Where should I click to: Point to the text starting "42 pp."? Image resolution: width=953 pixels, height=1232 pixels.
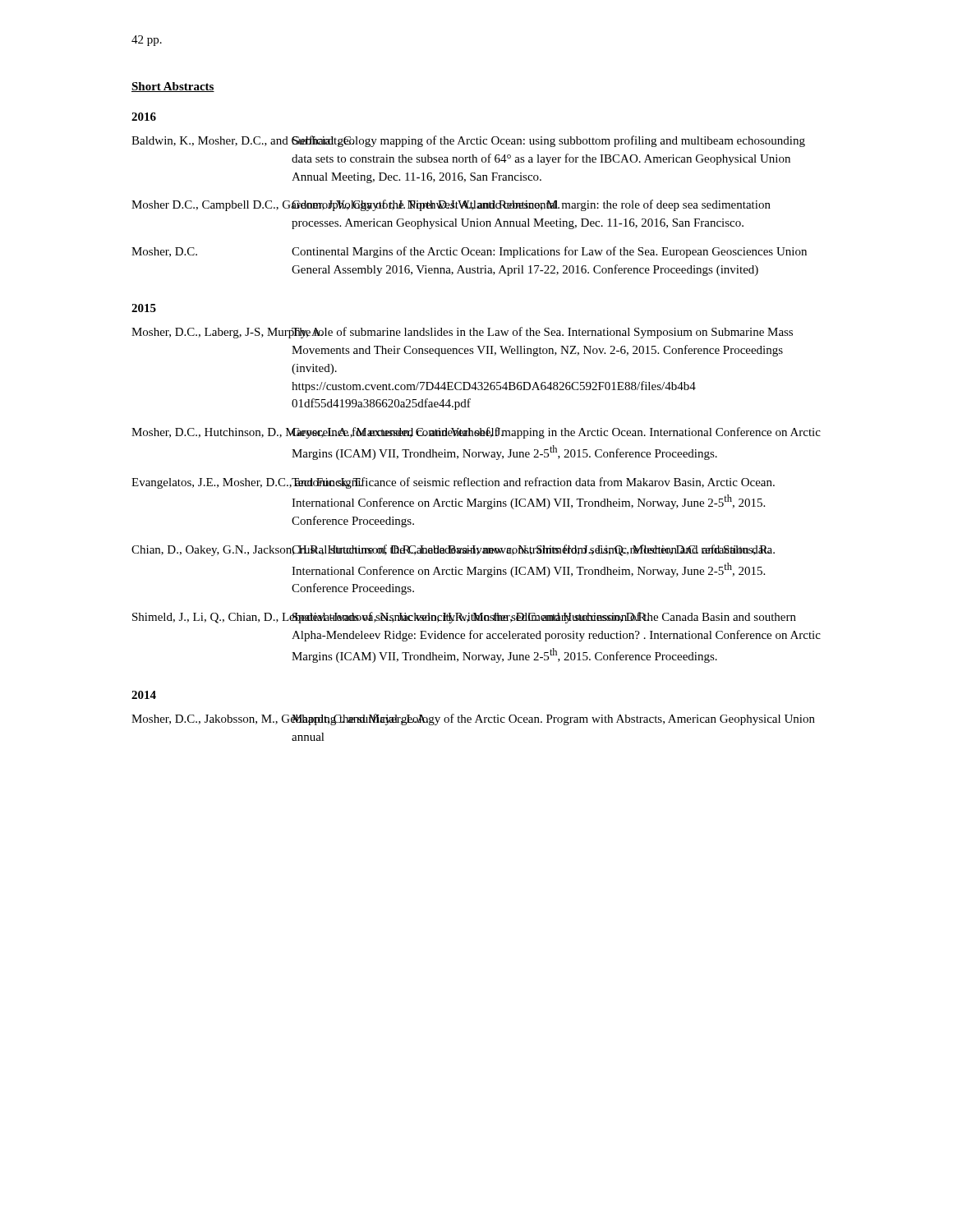tap(147, 39)
